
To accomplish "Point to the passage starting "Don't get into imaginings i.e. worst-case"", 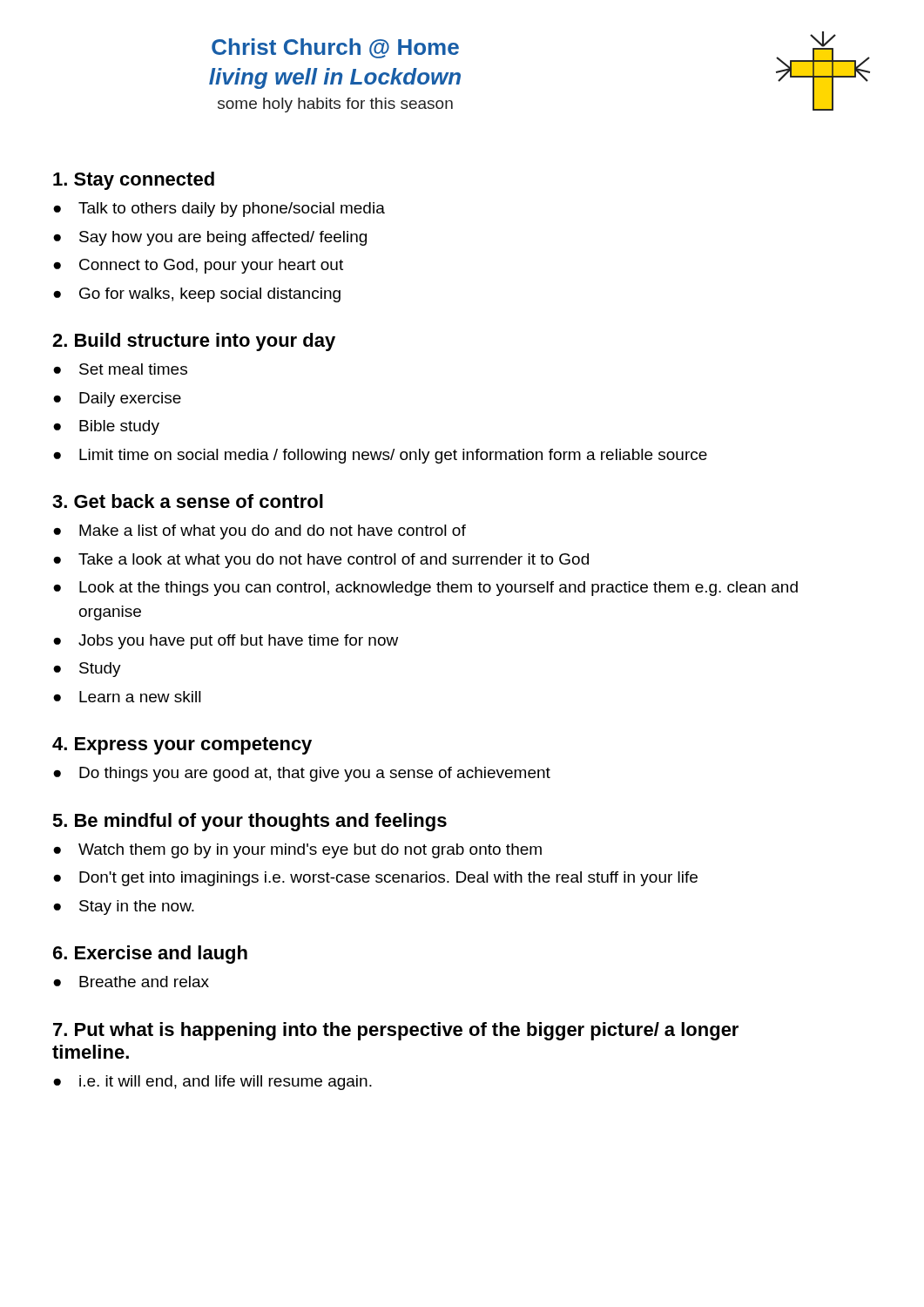I will (x=388, y=877).
